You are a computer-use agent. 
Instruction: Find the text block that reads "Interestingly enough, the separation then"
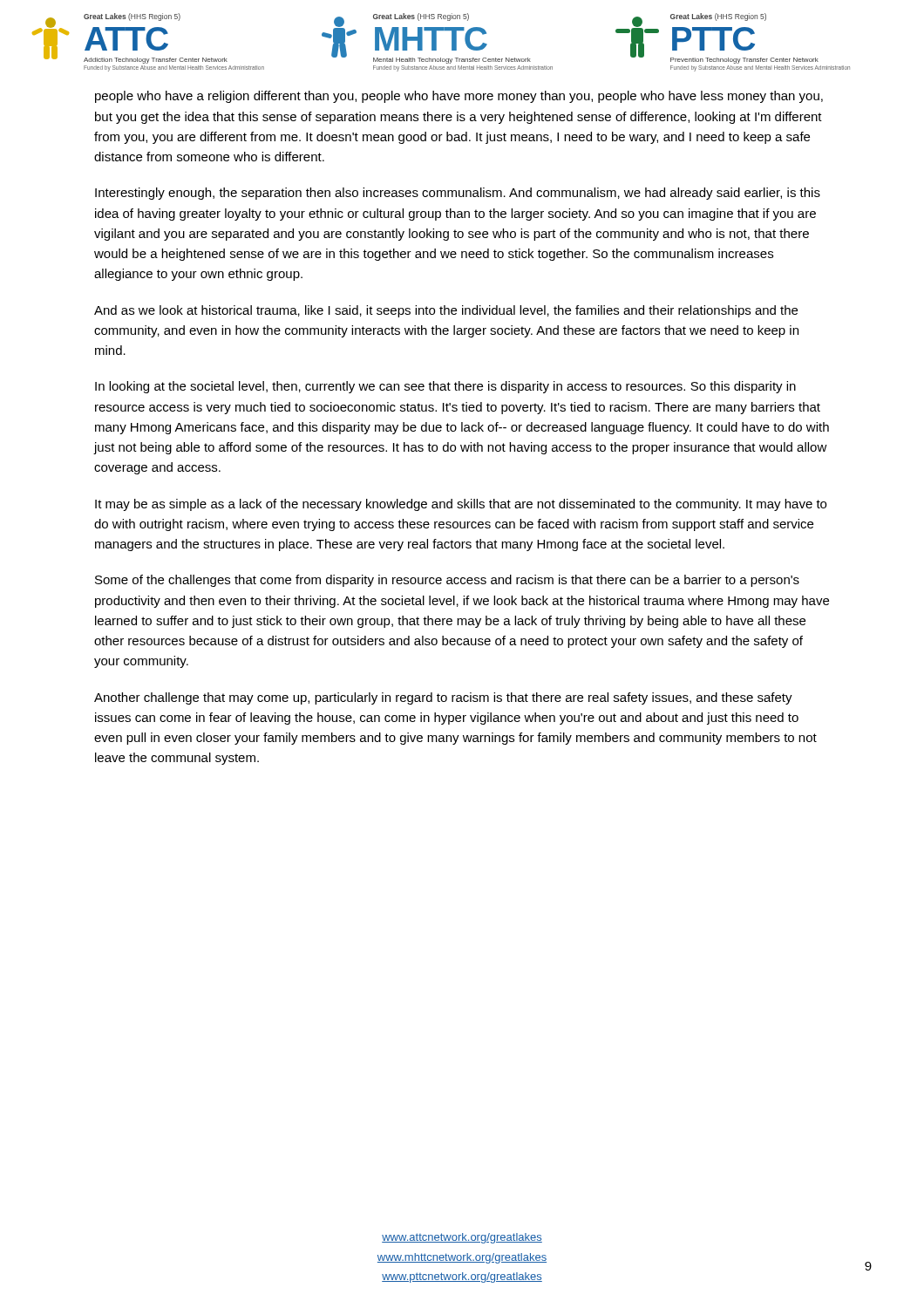coord(457,233)
